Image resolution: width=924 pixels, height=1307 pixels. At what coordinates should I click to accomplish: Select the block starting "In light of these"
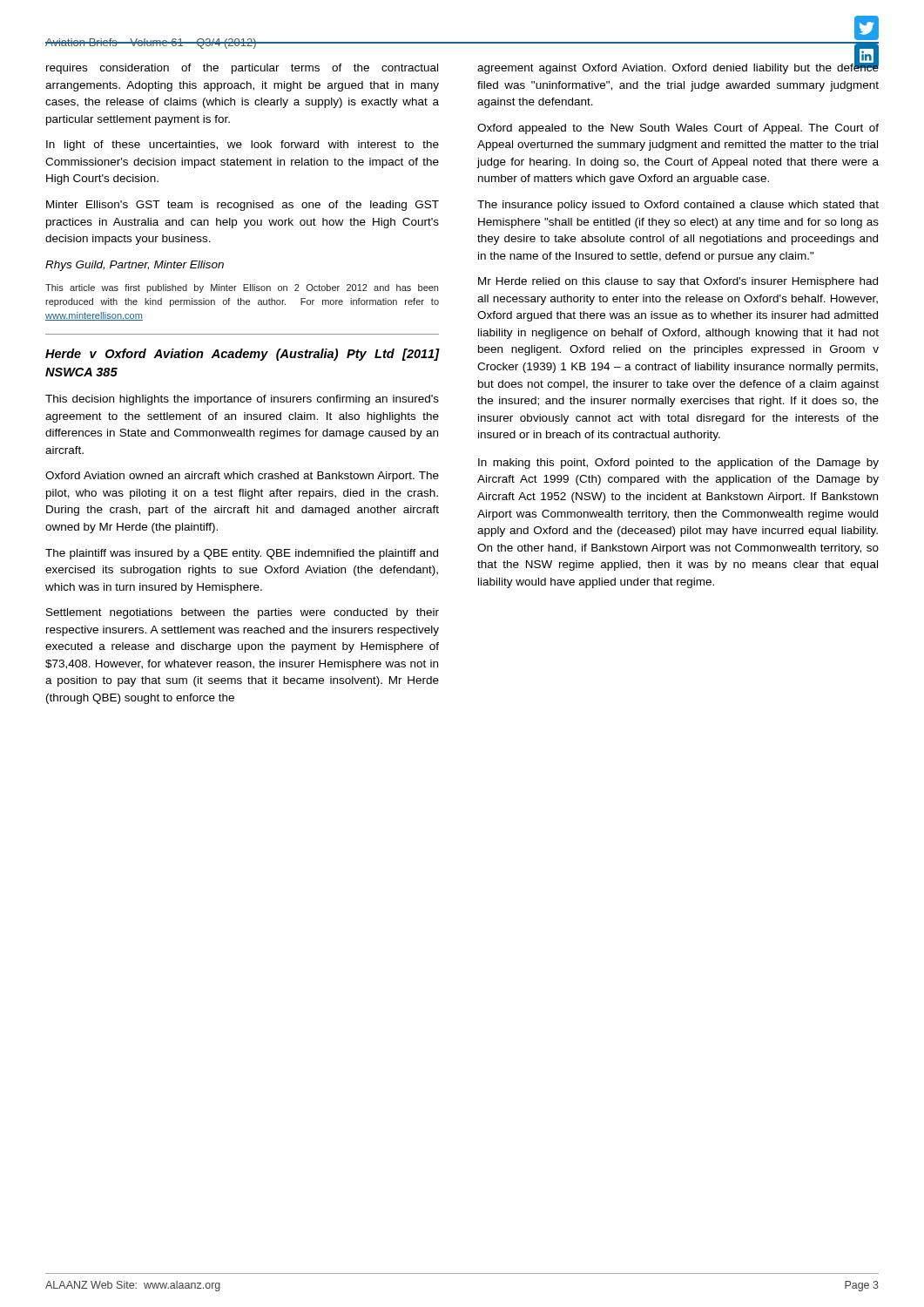click(x=242, y=162)
